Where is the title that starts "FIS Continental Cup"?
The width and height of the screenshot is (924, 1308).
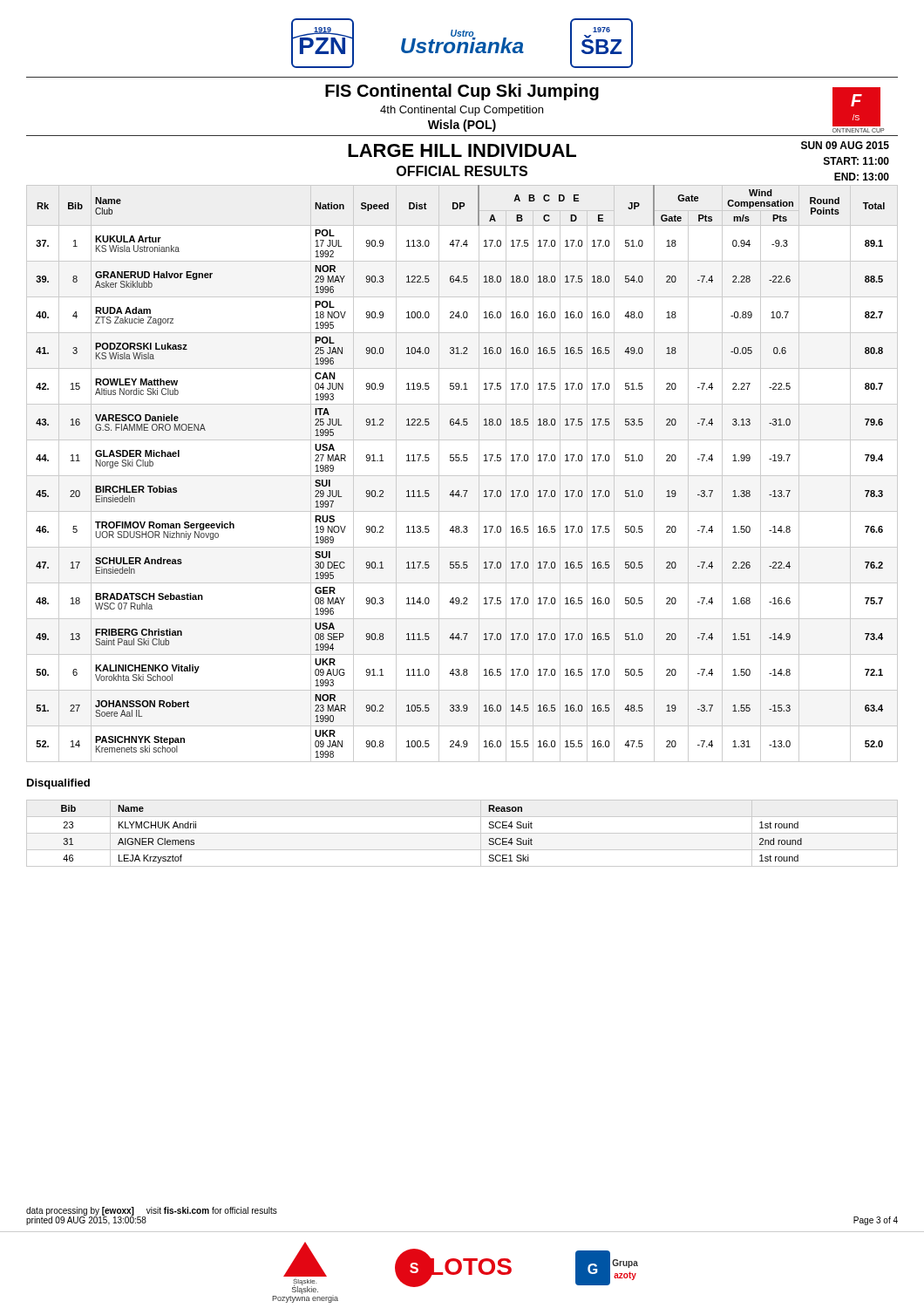coord(462,91)
